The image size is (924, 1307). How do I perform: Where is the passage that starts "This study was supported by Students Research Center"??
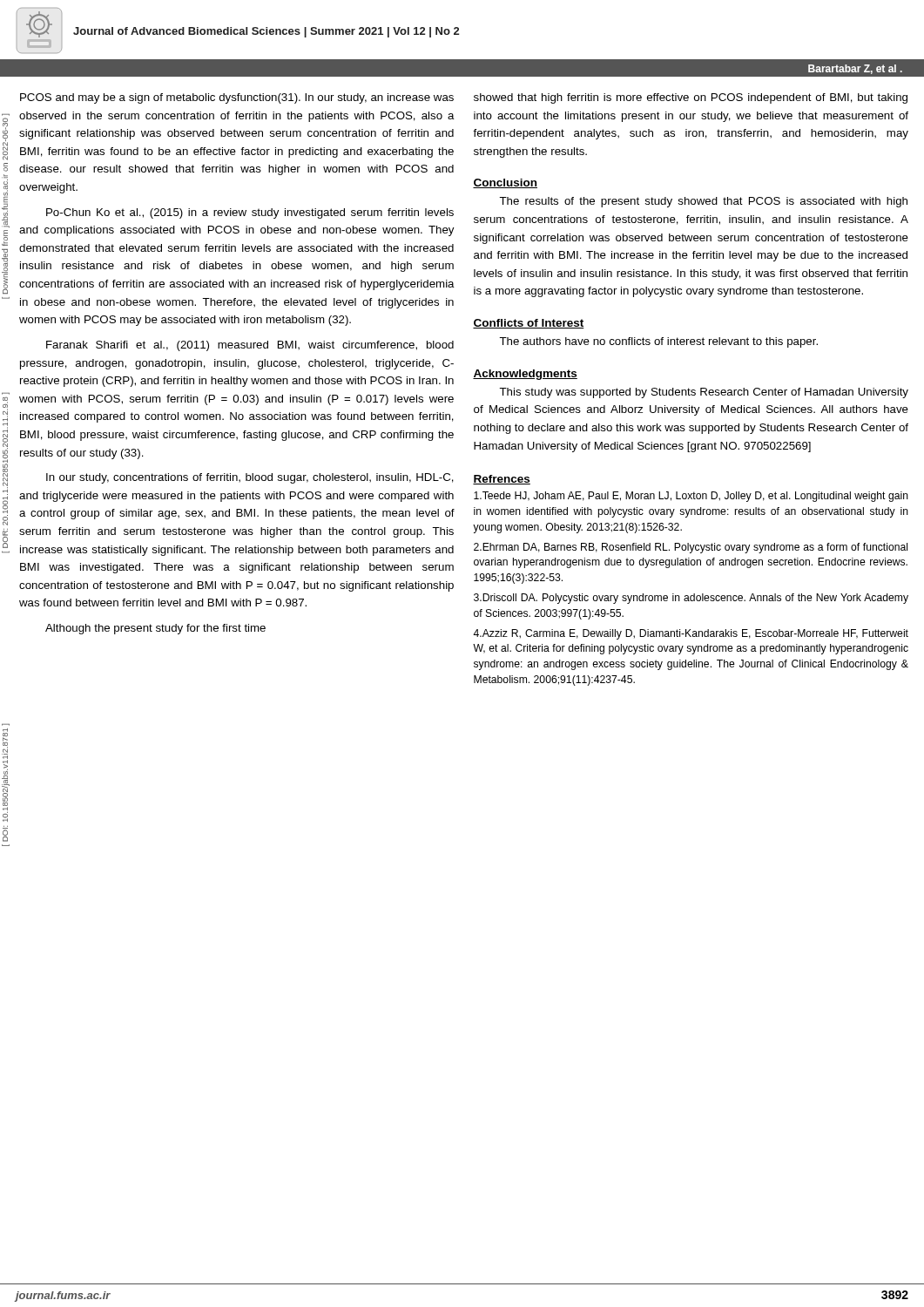tap(691, 419)
